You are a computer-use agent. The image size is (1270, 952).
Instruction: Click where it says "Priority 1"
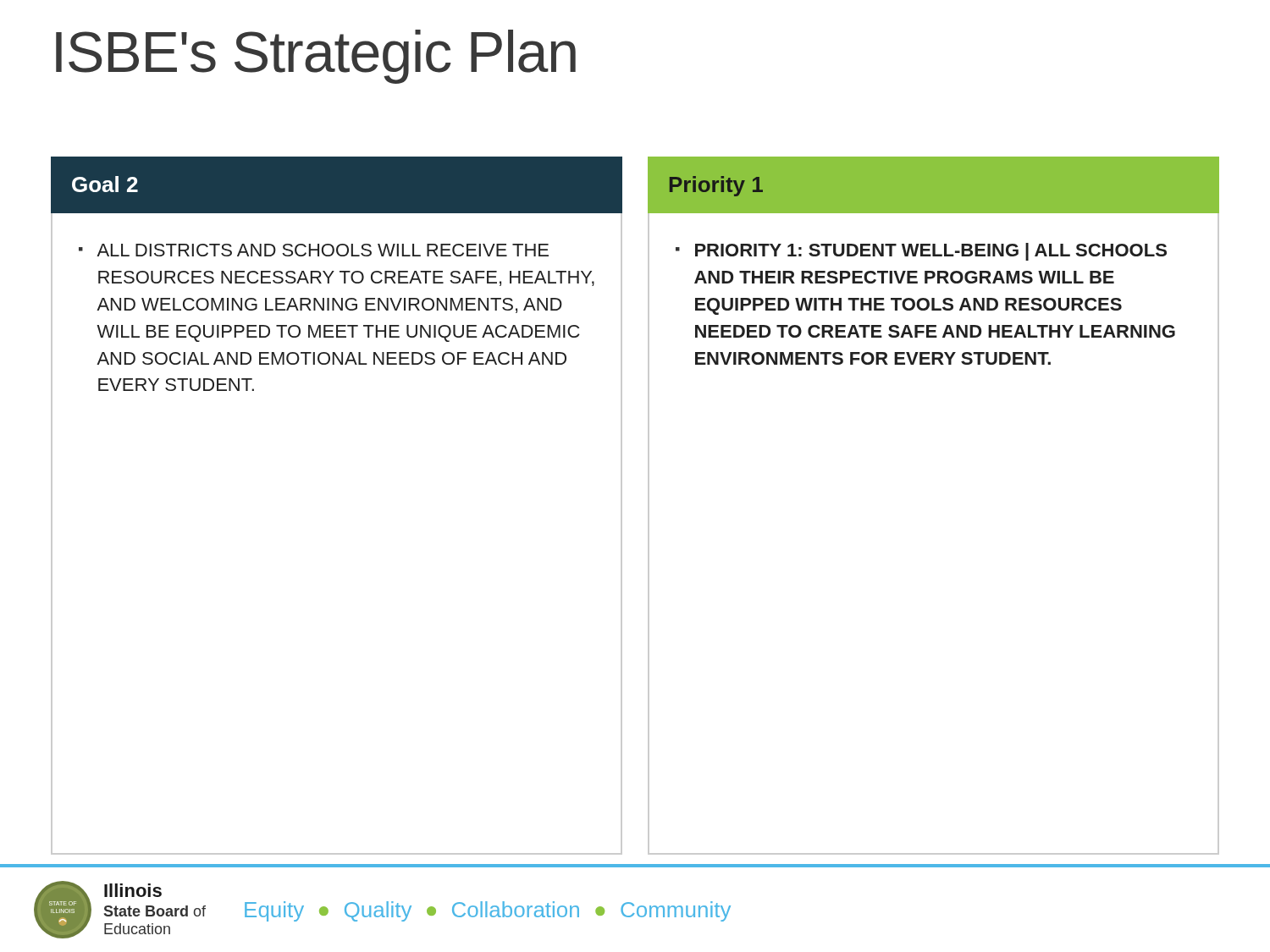[716, 184]
